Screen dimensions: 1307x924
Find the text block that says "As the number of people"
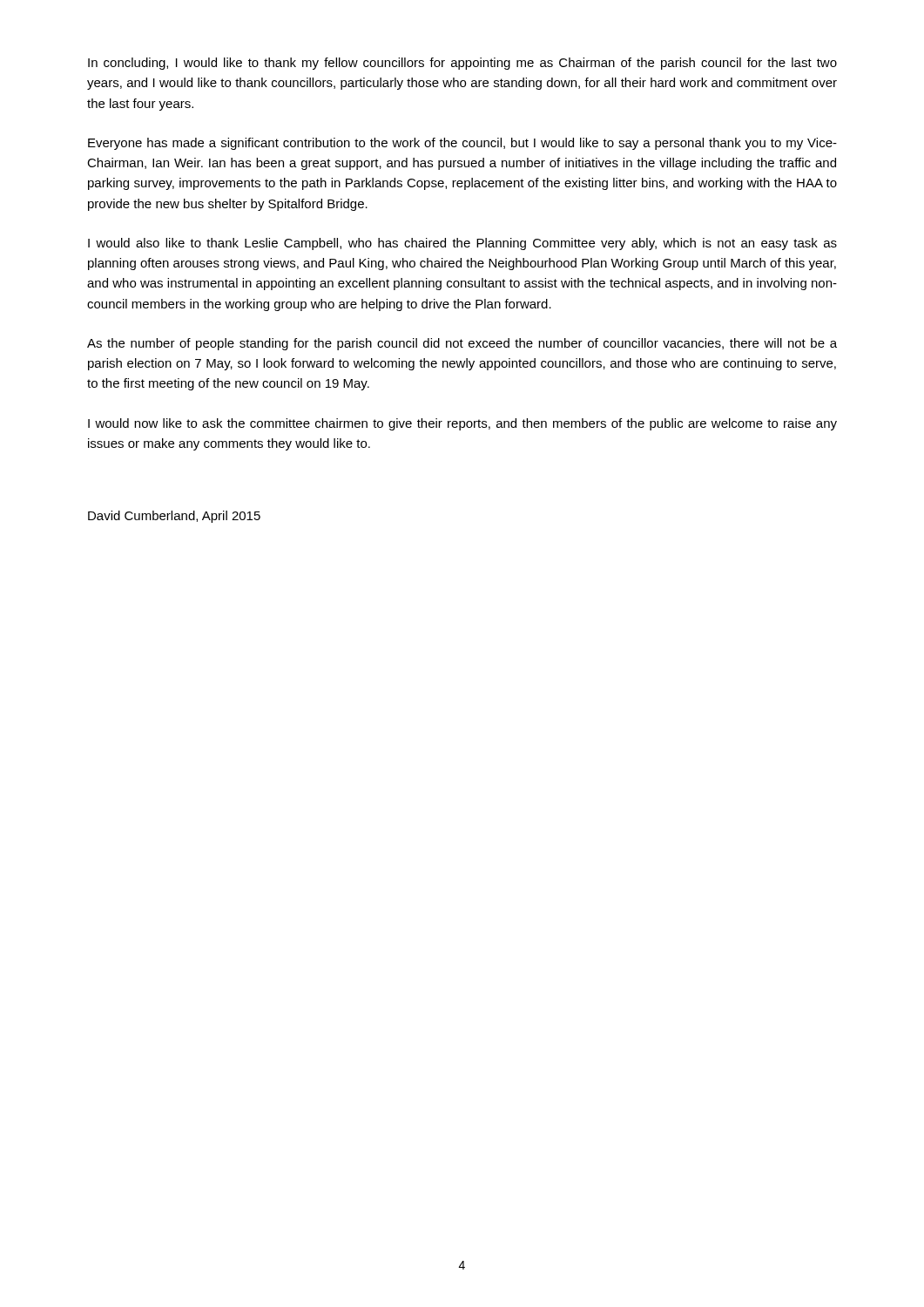click(x=462, y=363)
